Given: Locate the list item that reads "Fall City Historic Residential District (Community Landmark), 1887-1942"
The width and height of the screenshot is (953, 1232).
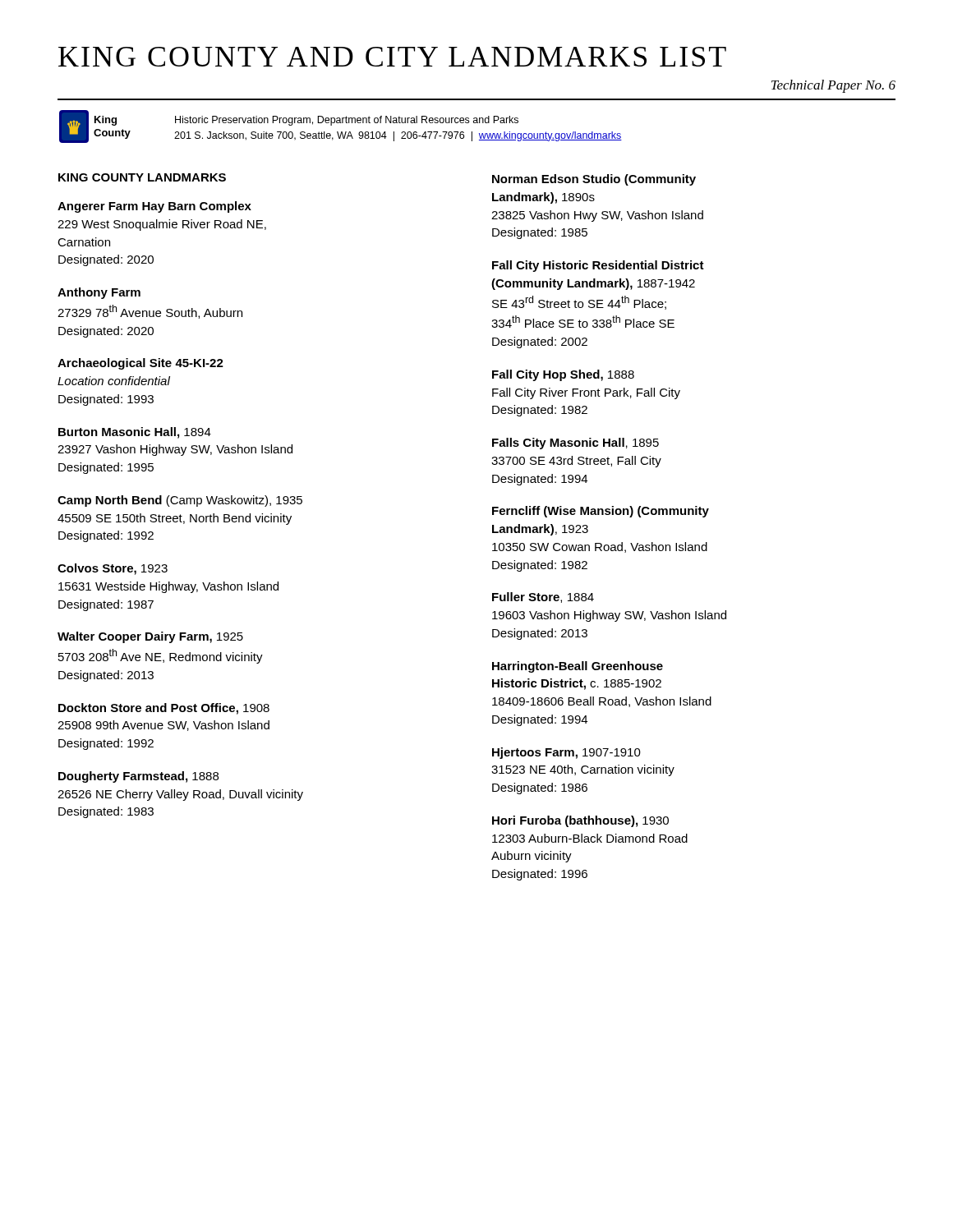Looking at the screenshot, I should 597,303.
